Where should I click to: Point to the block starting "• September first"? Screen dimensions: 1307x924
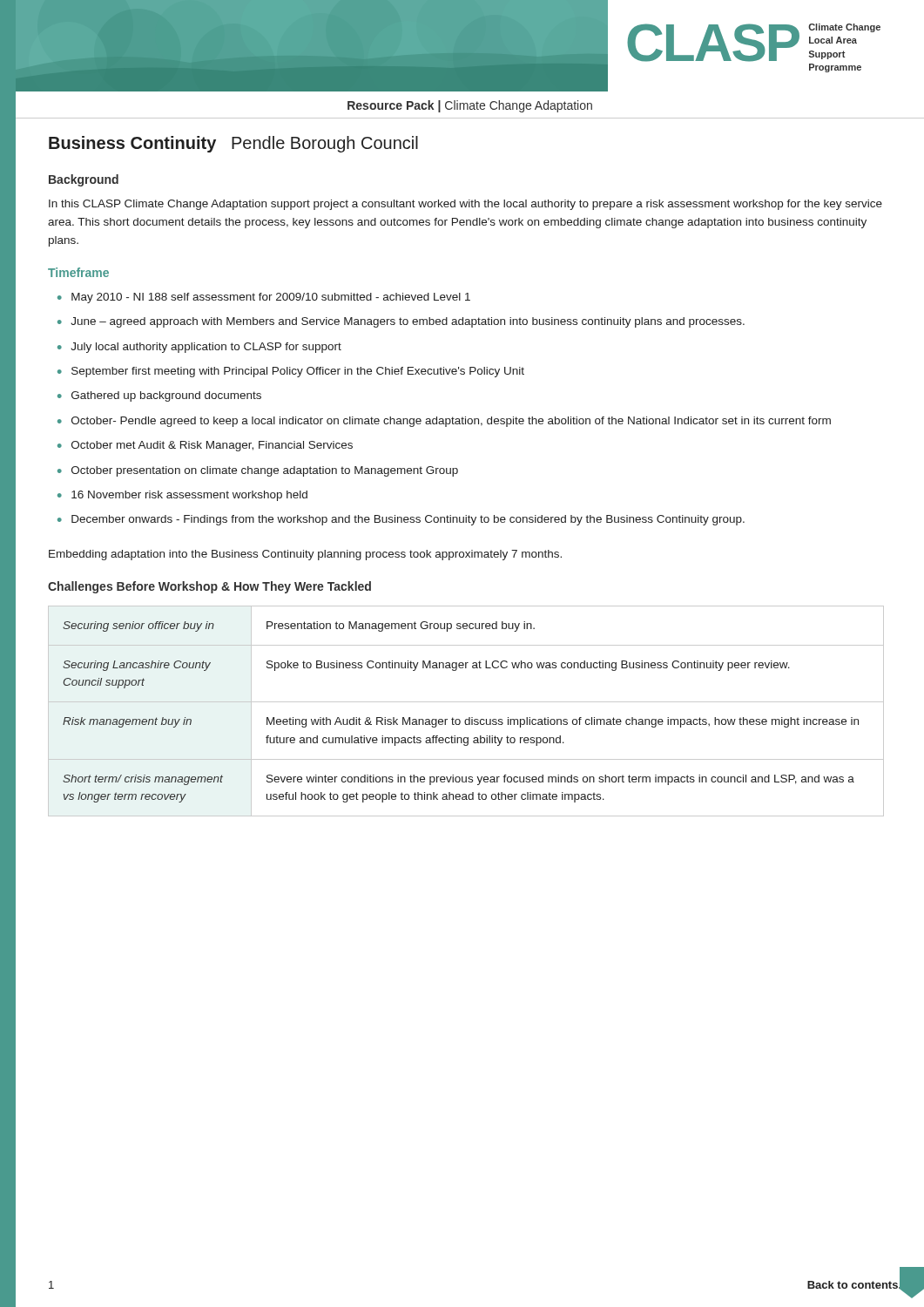[x=291, y=373]
